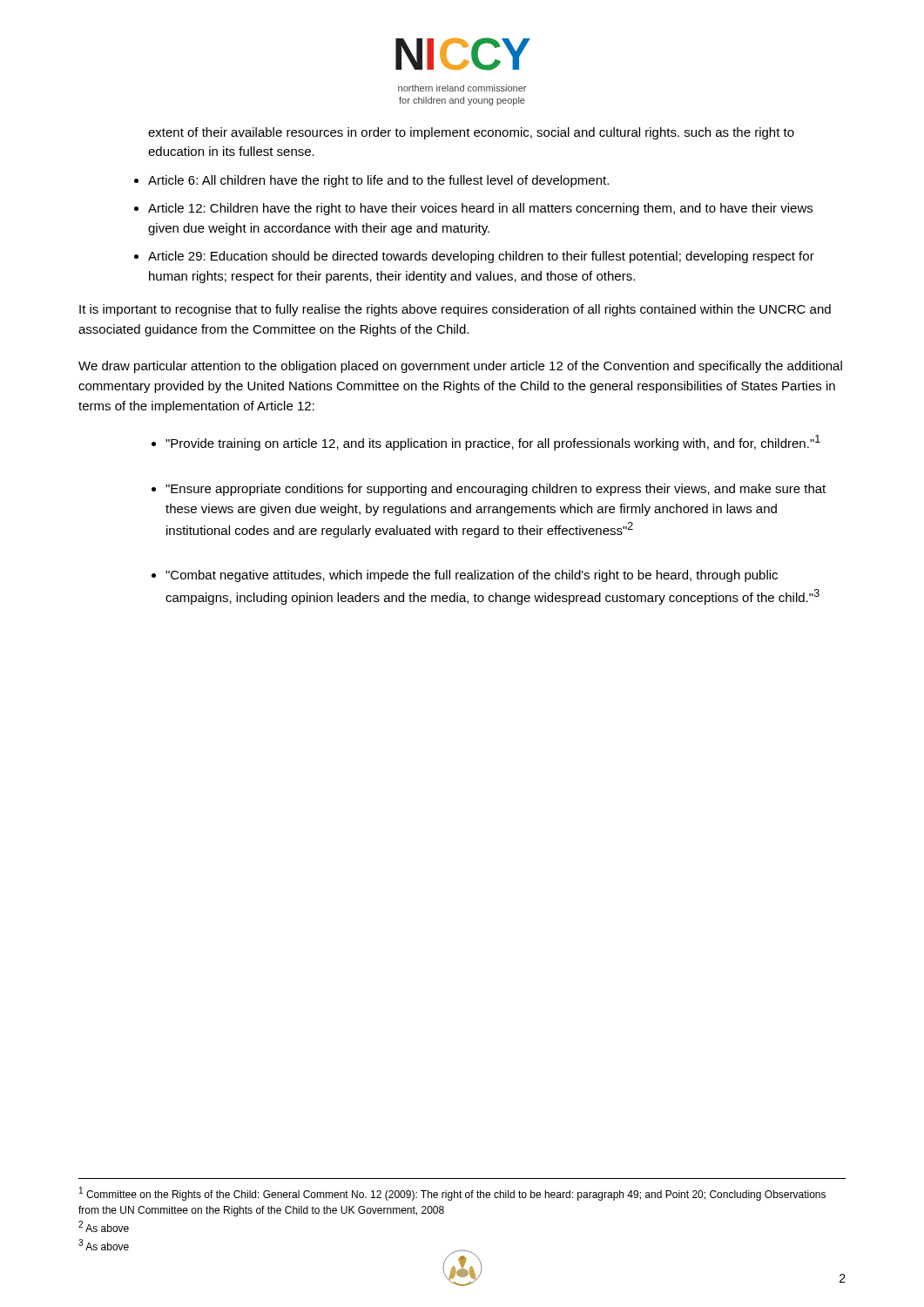Find the block starting "It is important to recognise that to"
The width and height of the screenshot is (924, 1307).
pyautogui.click(x=455, y=319)
